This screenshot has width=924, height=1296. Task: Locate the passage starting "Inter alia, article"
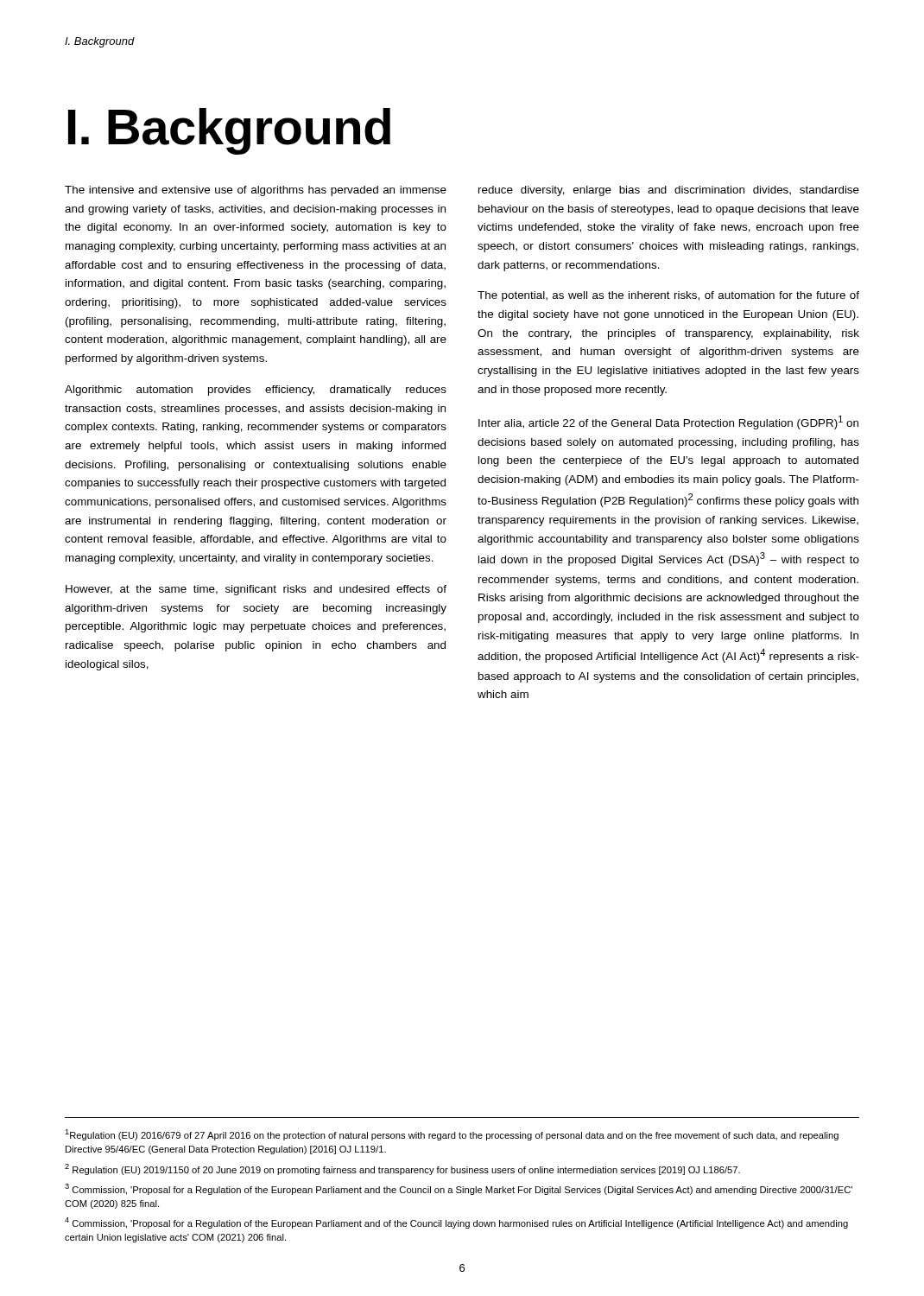(x=668, y=557)
